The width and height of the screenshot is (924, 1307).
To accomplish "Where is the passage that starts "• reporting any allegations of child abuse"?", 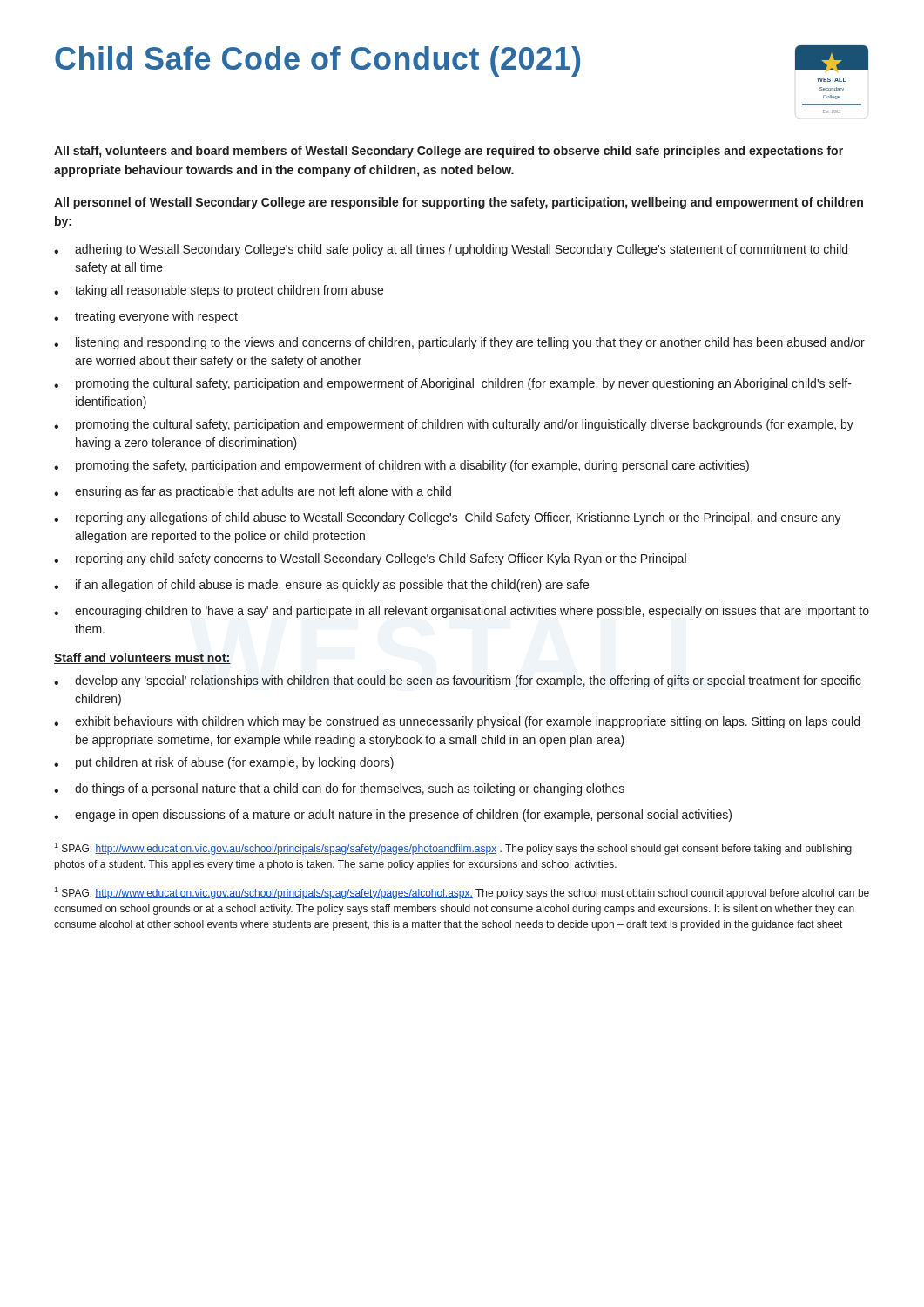I will coord(462,527).
